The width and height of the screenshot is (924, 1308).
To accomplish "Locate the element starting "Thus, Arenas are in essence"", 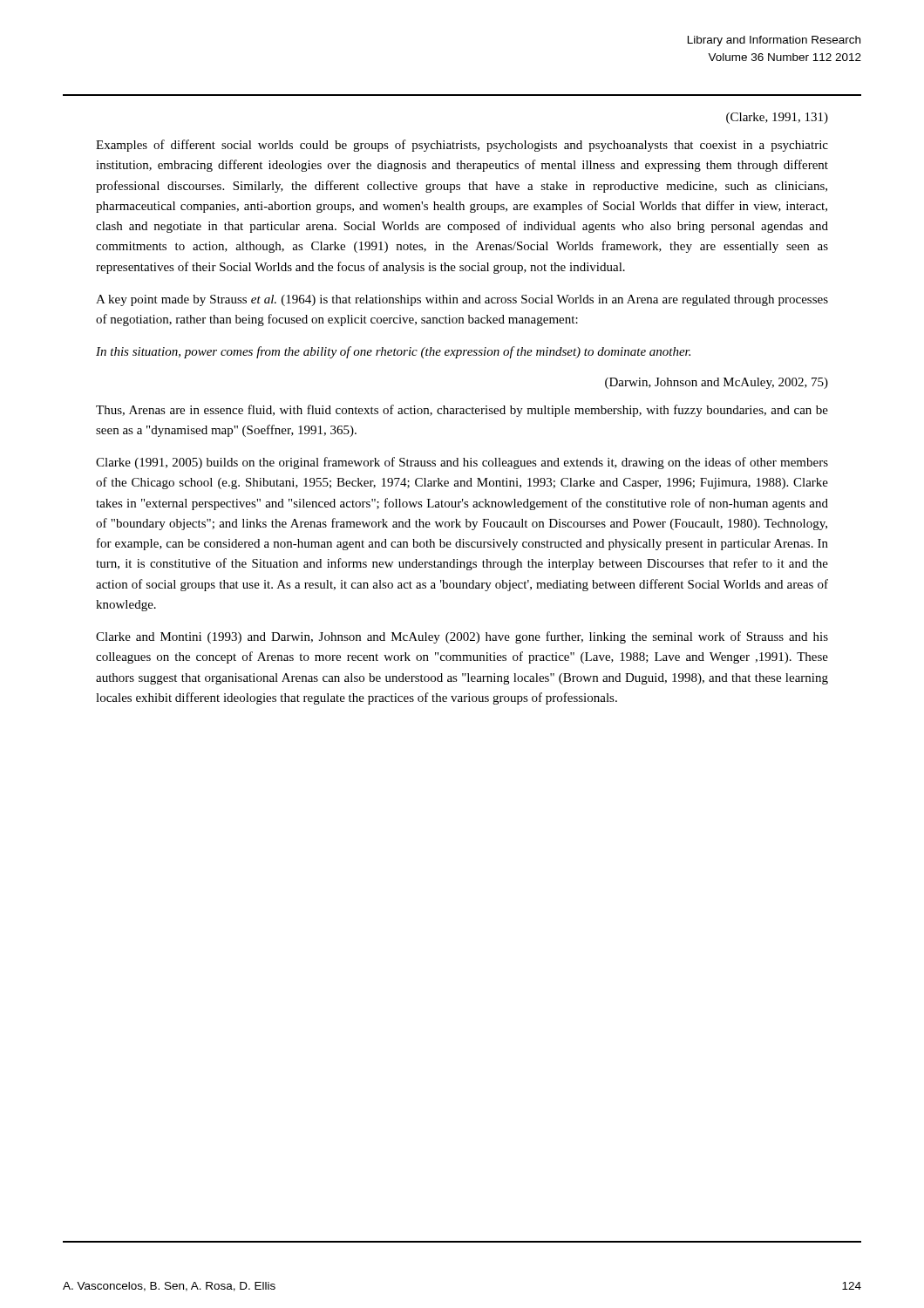I will coord(462,420).
